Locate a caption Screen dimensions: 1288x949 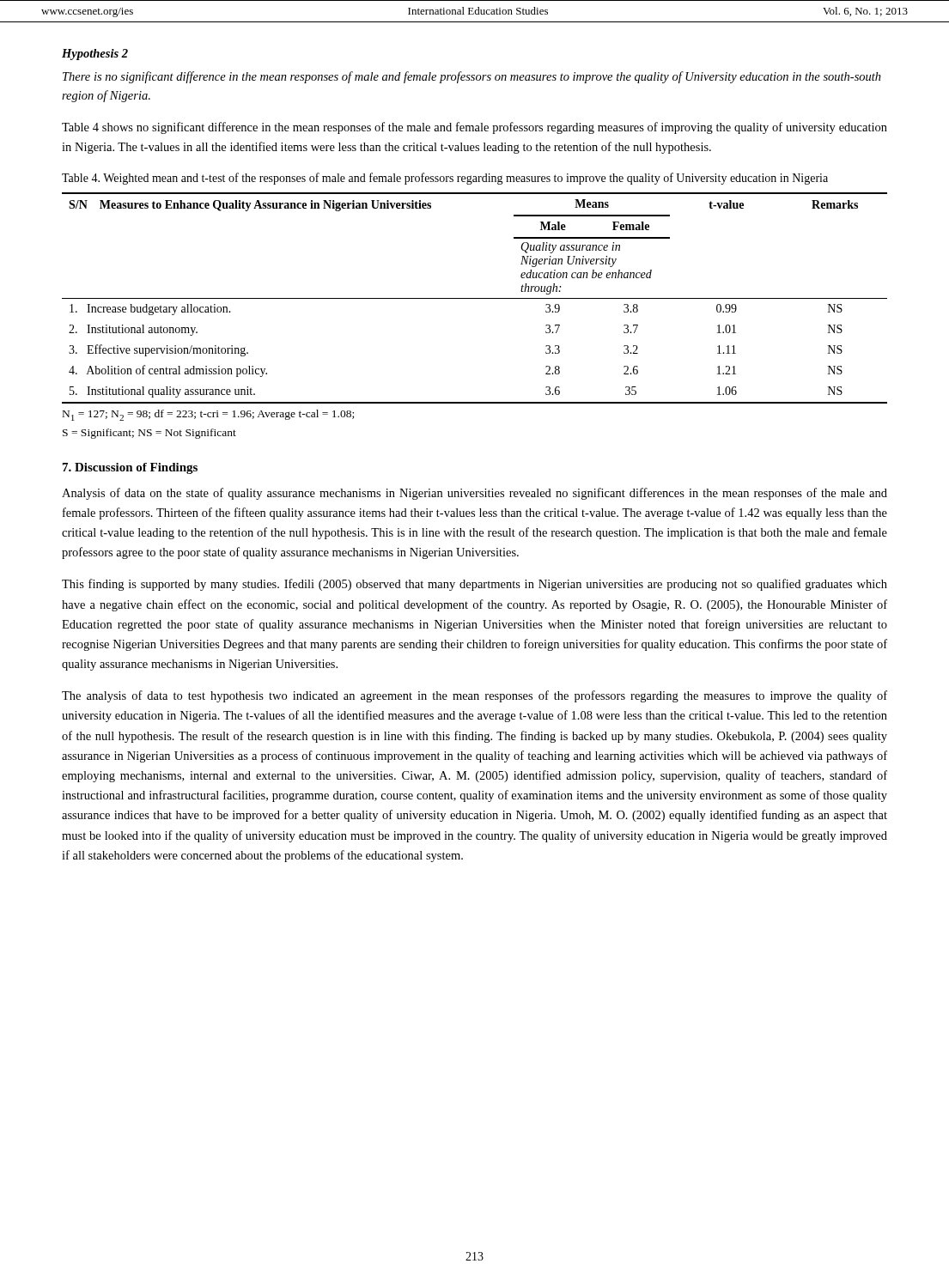click(x=445, y=178)
